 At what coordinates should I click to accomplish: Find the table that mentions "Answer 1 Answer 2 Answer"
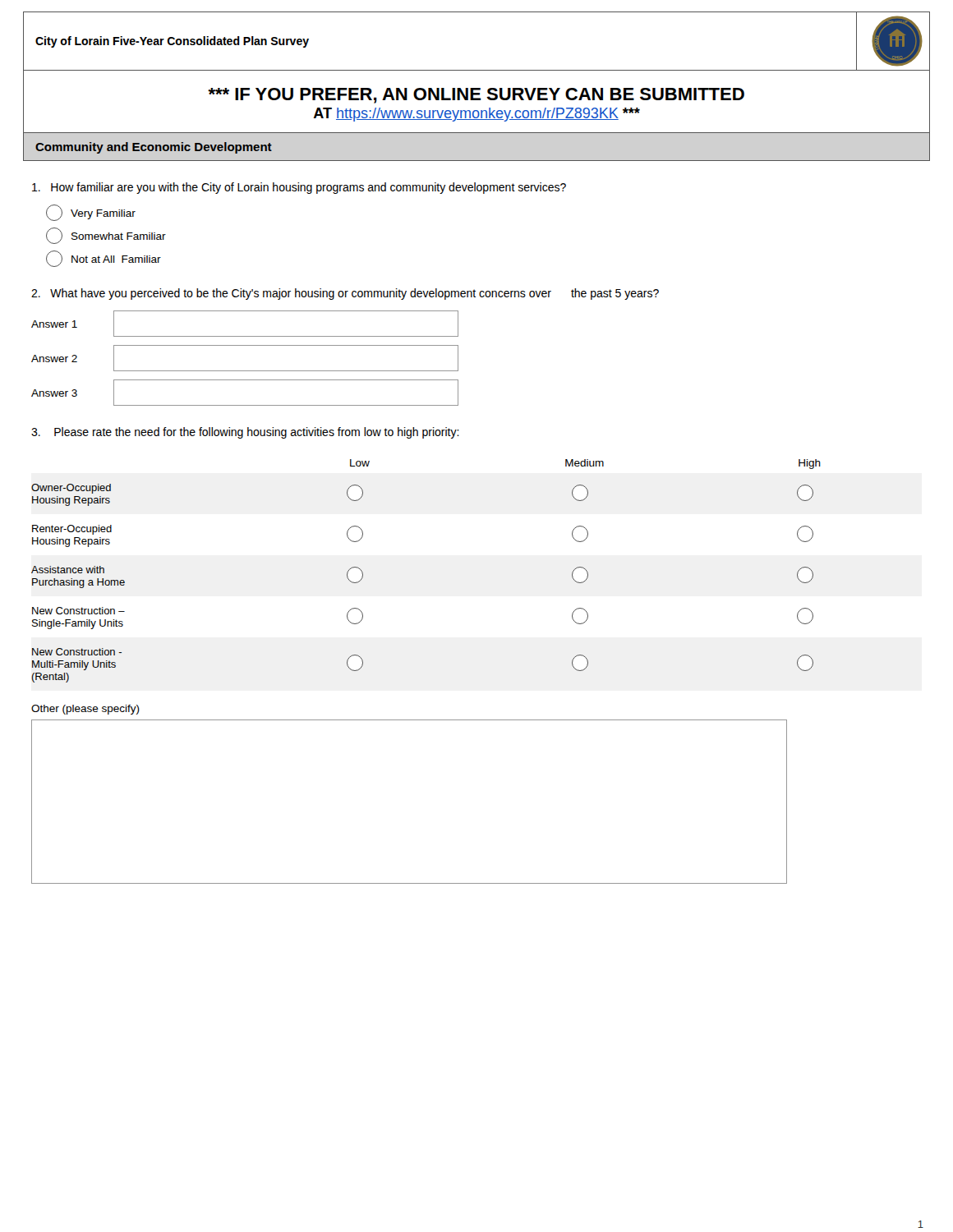point(476,358)
